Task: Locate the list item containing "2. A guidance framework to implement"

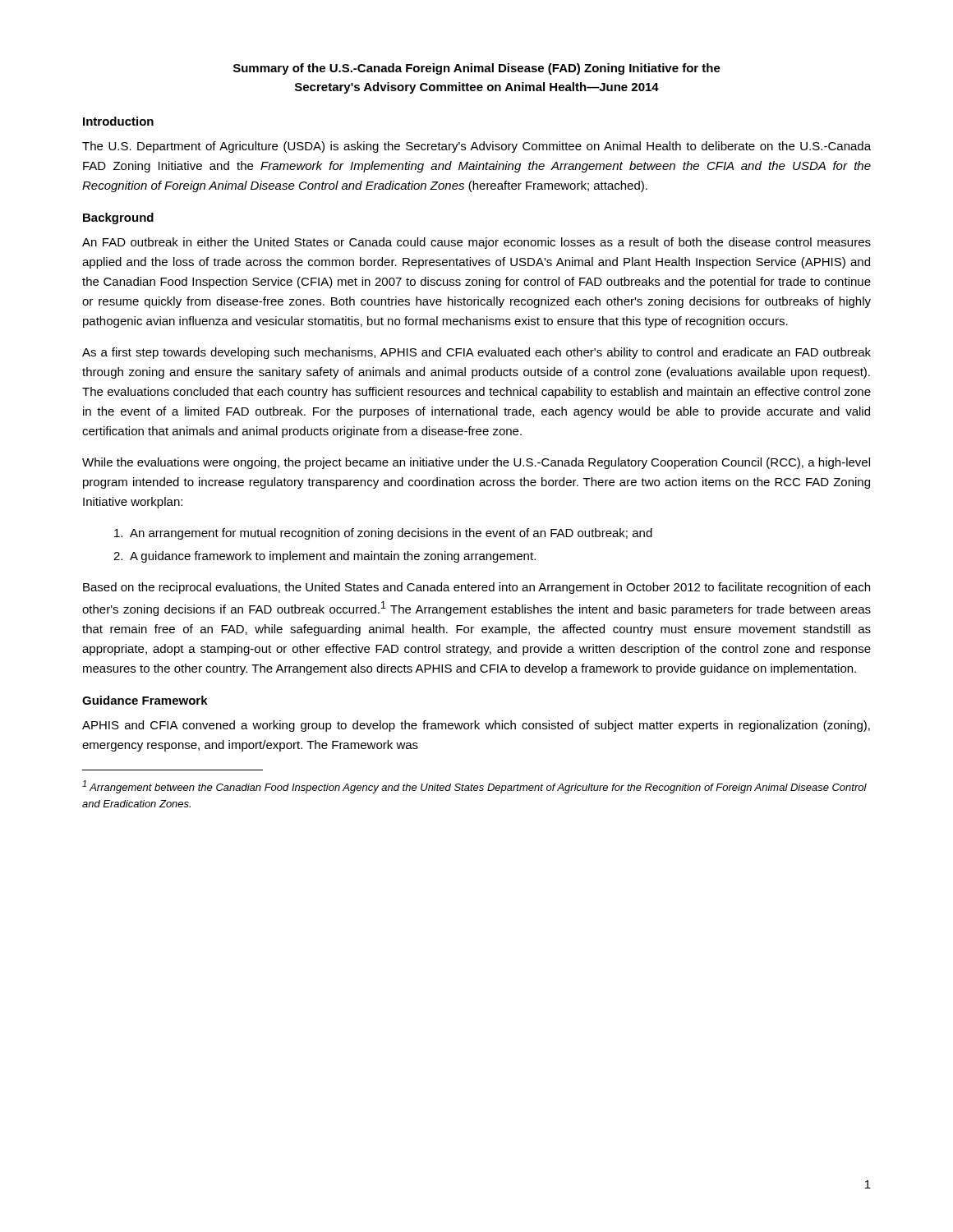Action: point(325,556)
